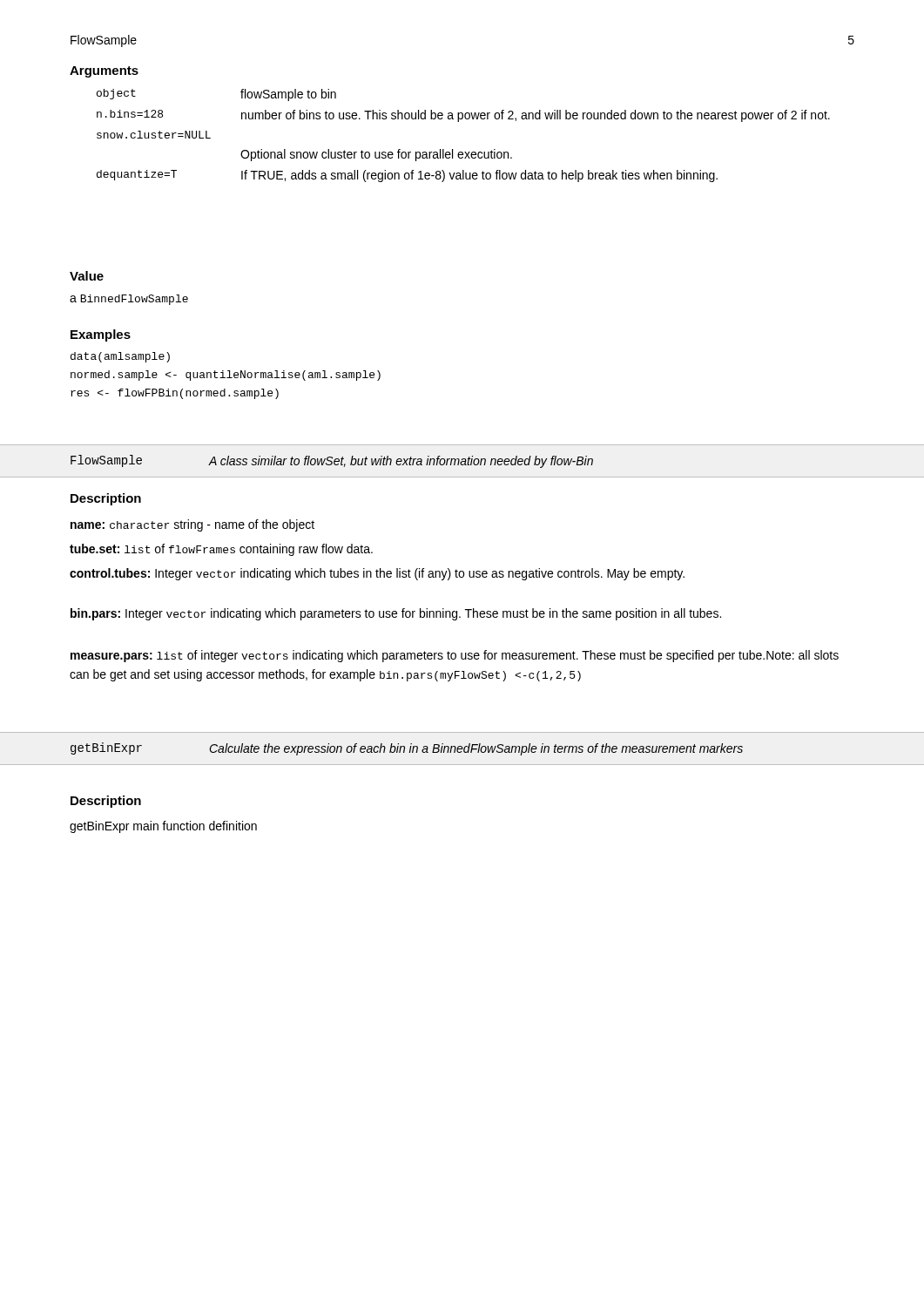Click where it says "a BinnedFlowSample"
This screenshot has width=924, height=1307.
(x=129, y=298)
